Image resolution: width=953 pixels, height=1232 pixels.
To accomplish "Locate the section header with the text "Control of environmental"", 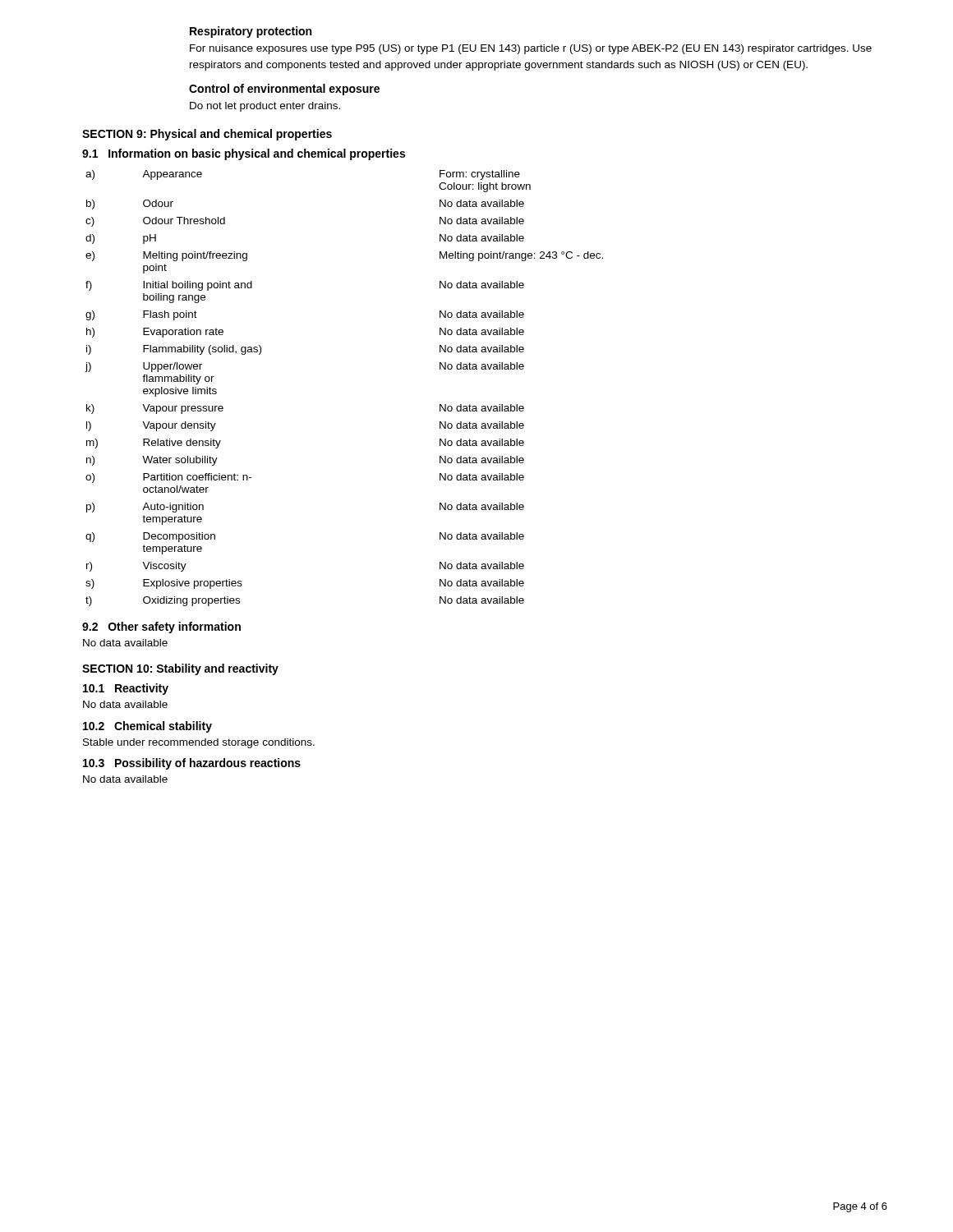I will click(x=285, y=89).
